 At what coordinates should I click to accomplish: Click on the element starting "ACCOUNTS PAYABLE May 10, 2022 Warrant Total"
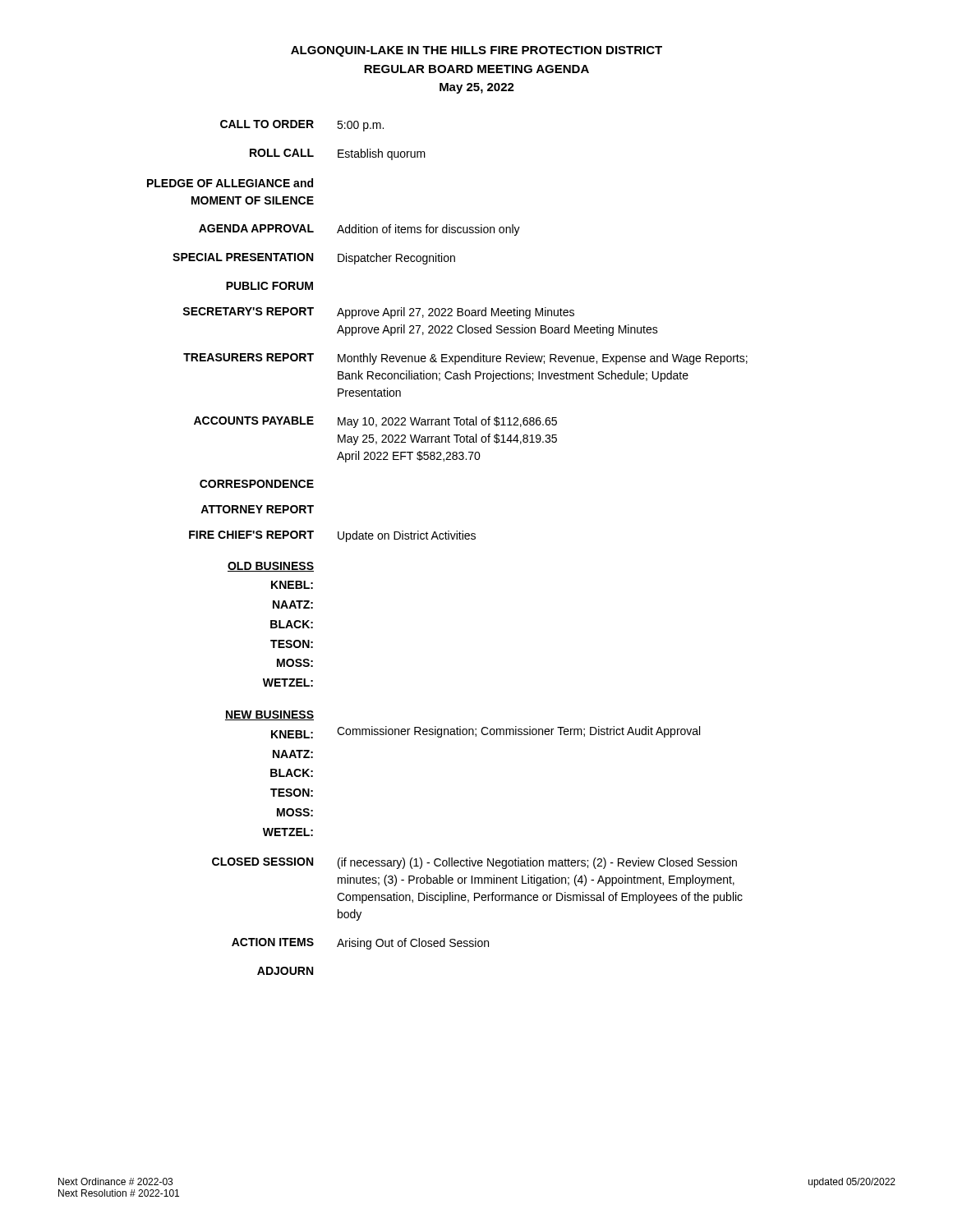pyautogui.click(x=476, y=439)
